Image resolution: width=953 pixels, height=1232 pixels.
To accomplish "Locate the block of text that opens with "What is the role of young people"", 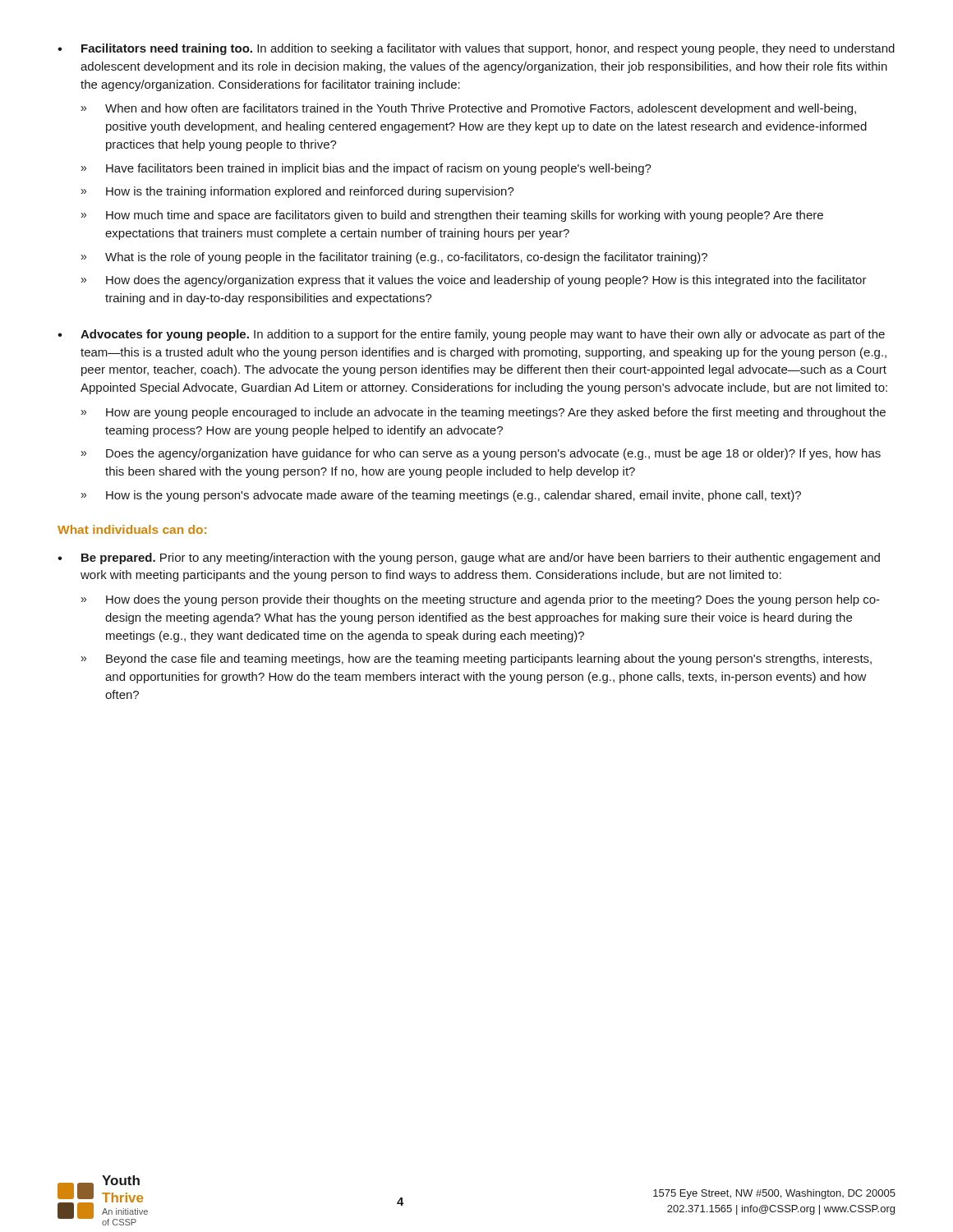I will (x=407, y=256).
